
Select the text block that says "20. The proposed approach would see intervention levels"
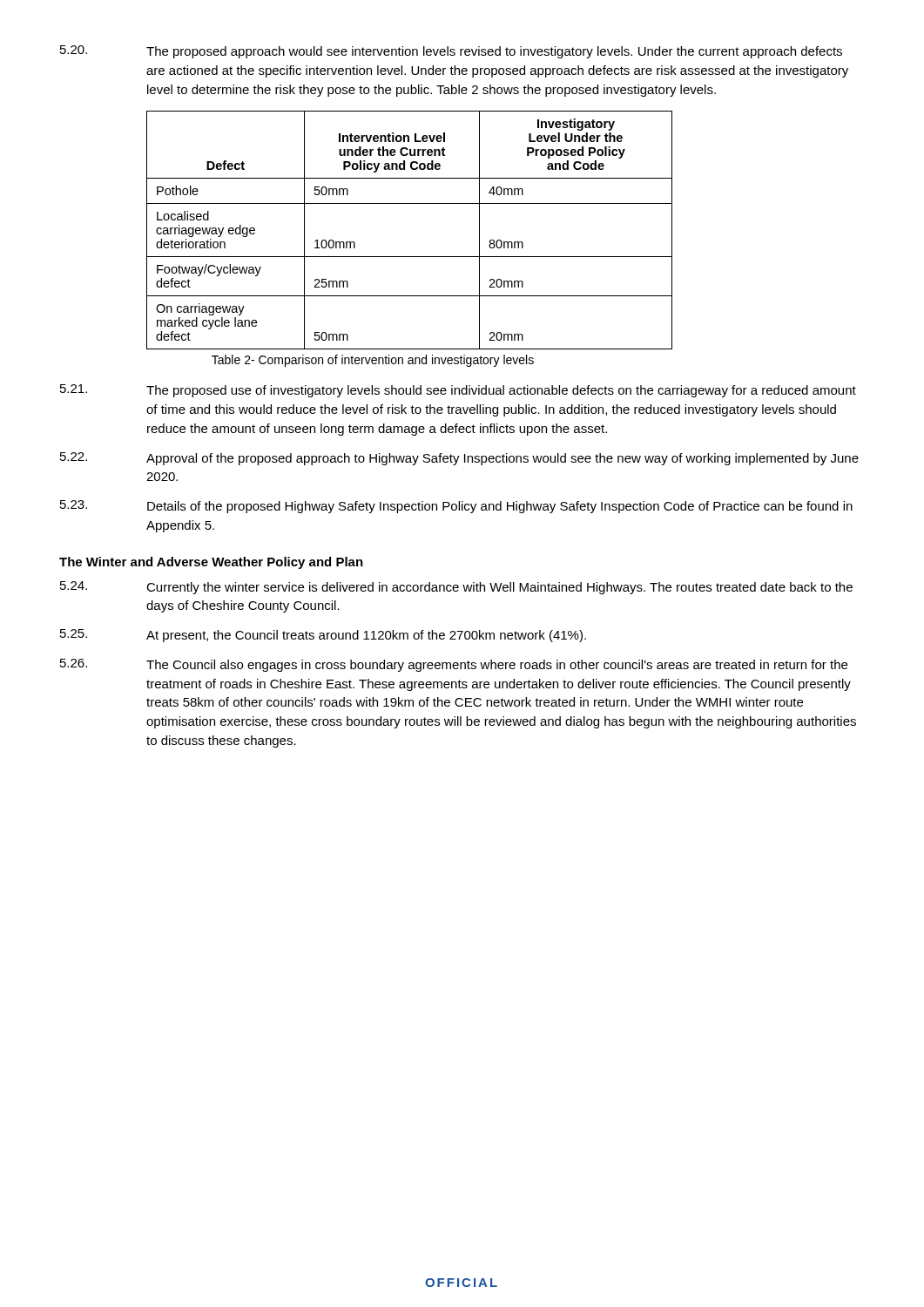click(462, 70)
